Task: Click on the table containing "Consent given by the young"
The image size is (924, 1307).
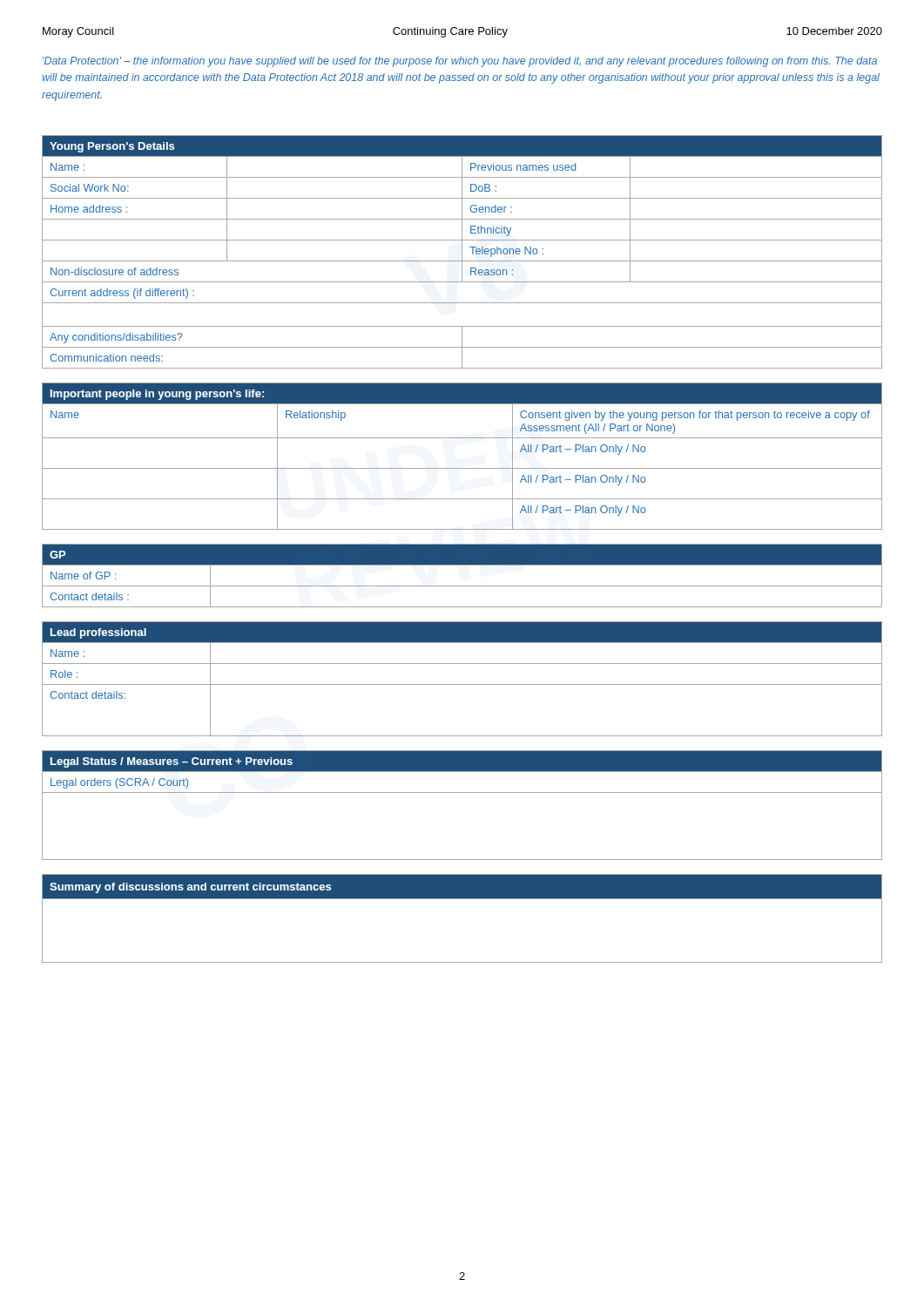Action: [x=462, y=456]
